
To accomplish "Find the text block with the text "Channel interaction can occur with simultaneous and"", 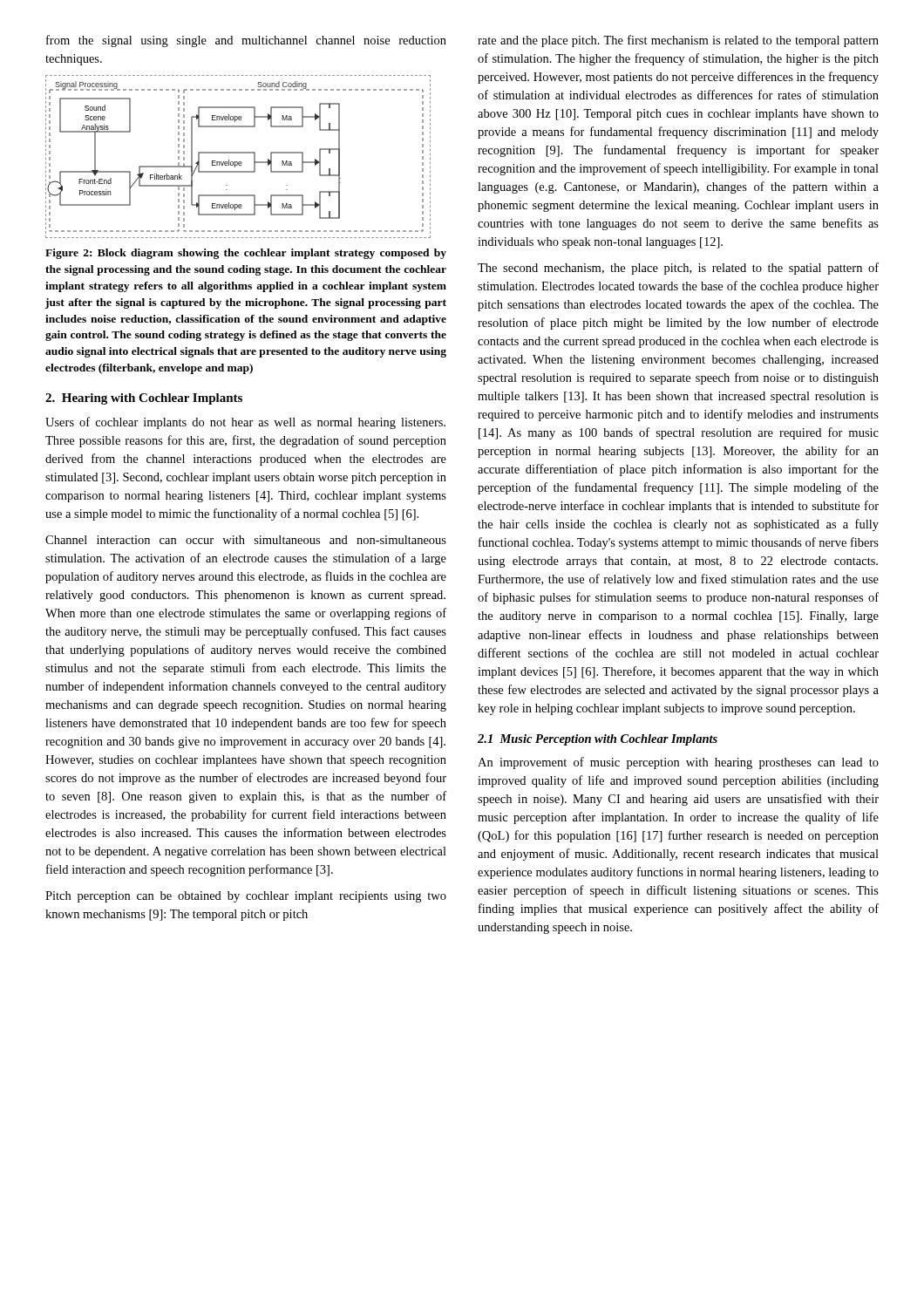I will click(246, 705).
